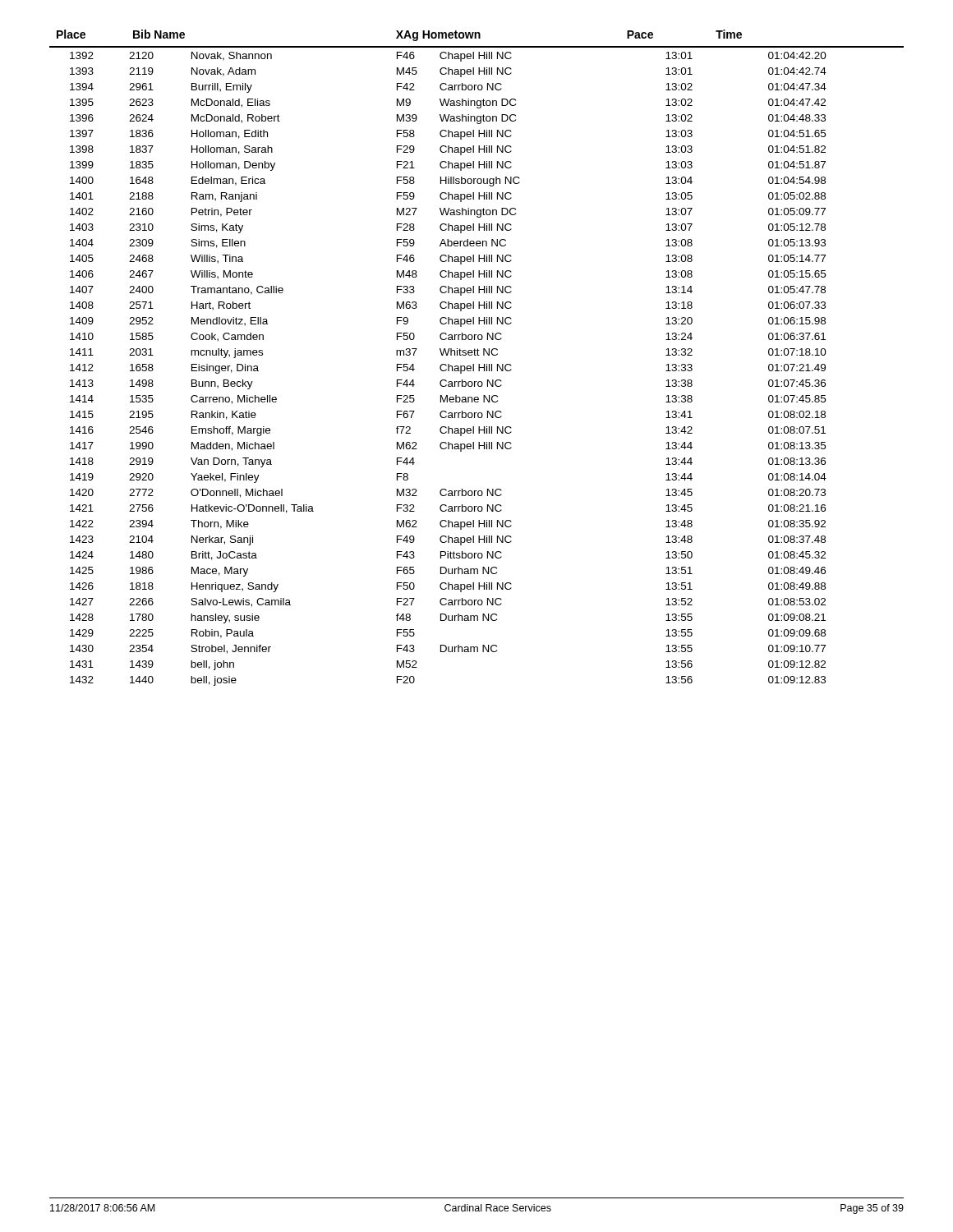Click on the table containing "bell, josie"
This screenshot has height=1232, width=953.
click(476, 356)
